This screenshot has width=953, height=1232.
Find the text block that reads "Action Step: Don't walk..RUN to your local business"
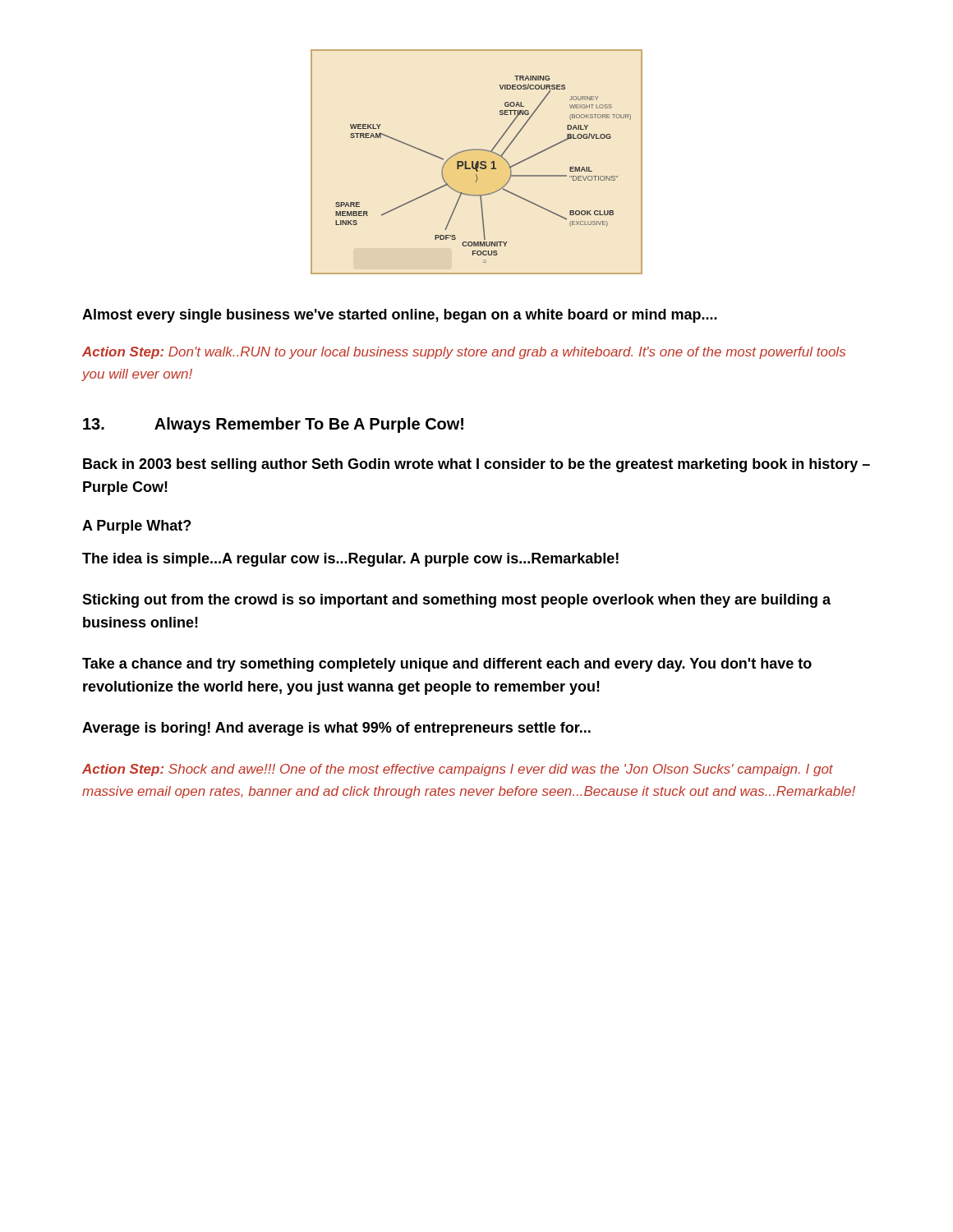[464, 363]
